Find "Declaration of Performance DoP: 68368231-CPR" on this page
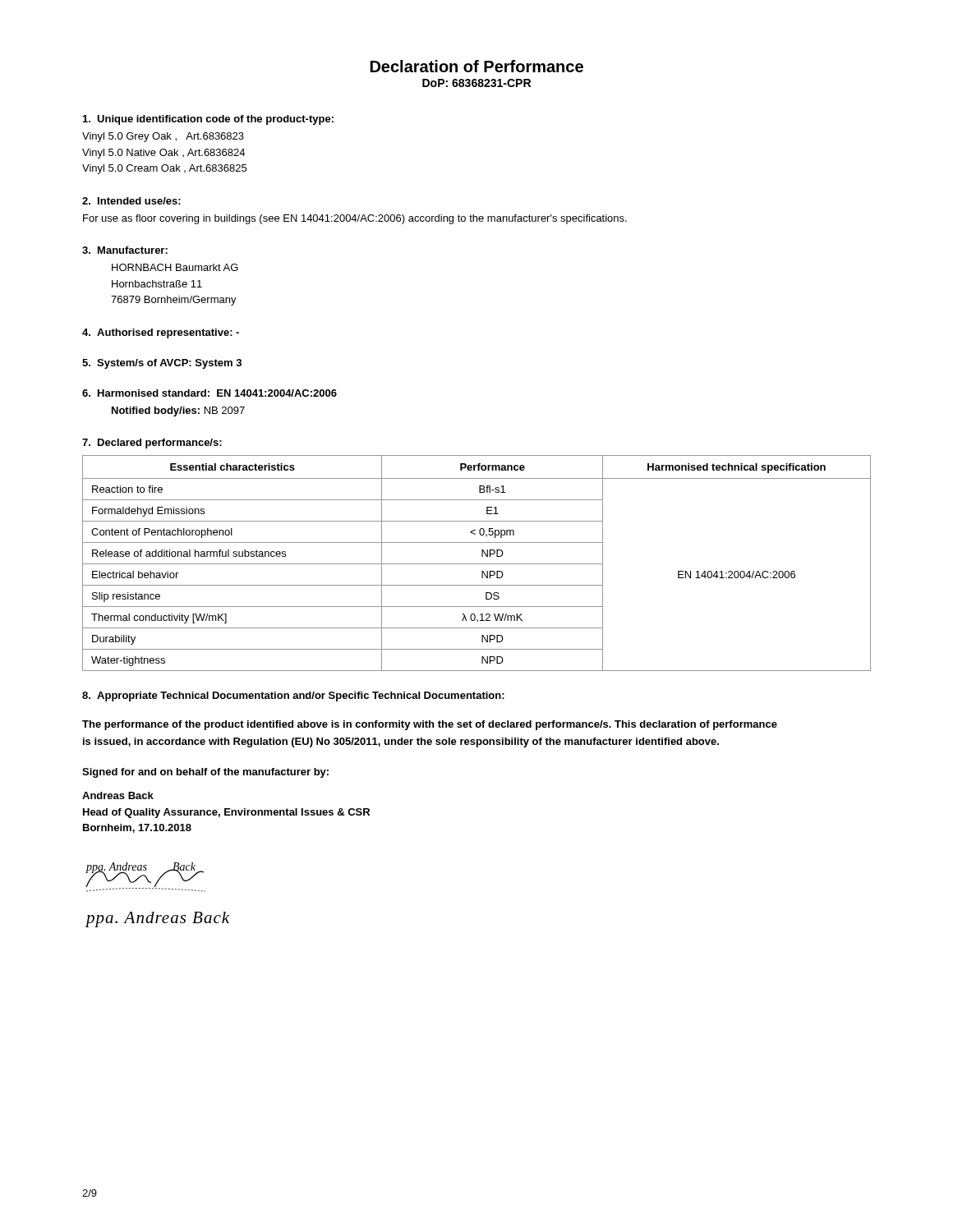Image resolution: width=953 pixels, height=1232 pixels. tap(476, 74)
